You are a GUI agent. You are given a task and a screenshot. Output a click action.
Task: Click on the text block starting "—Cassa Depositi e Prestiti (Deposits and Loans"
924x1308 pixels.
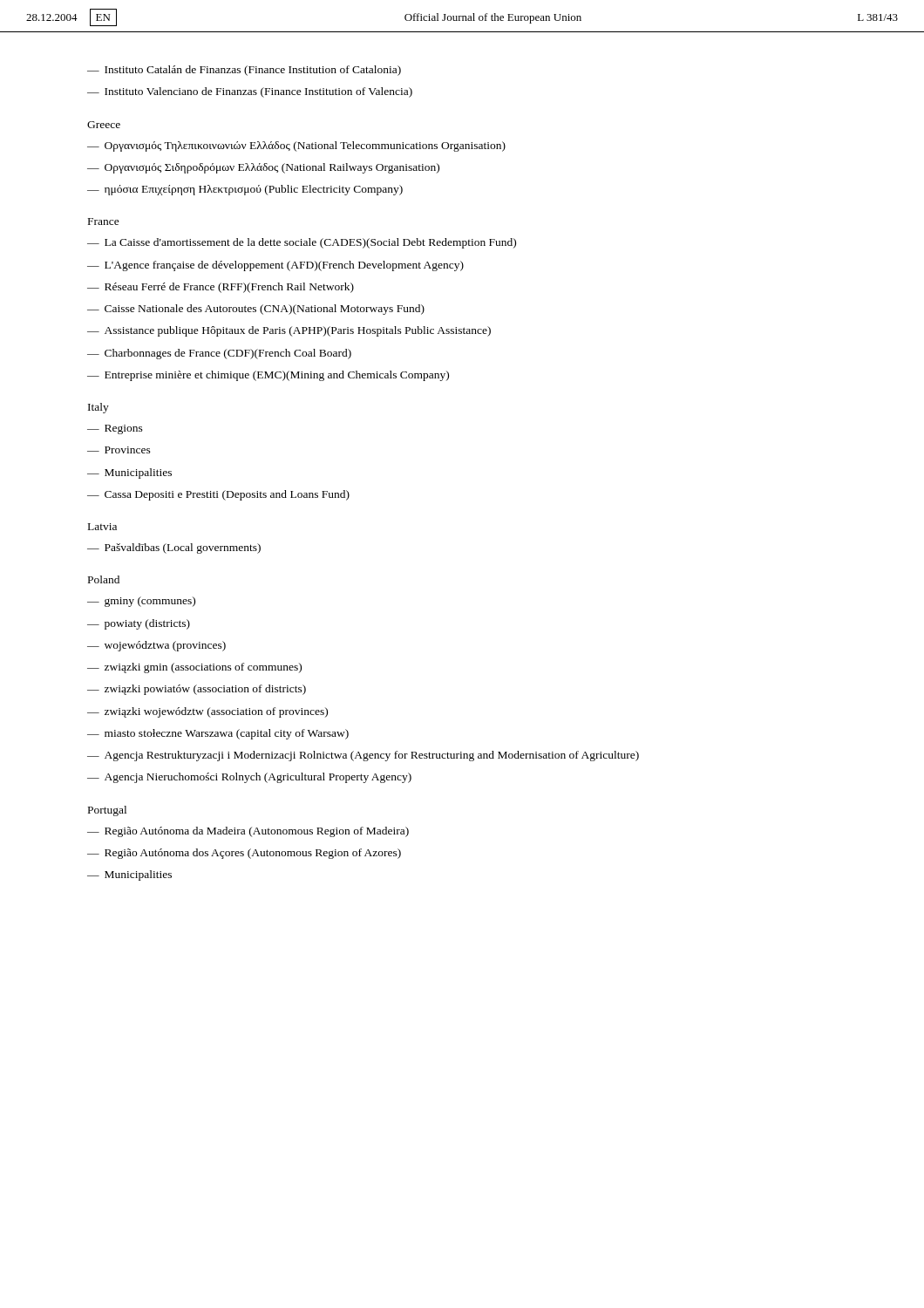pos(218,494)
